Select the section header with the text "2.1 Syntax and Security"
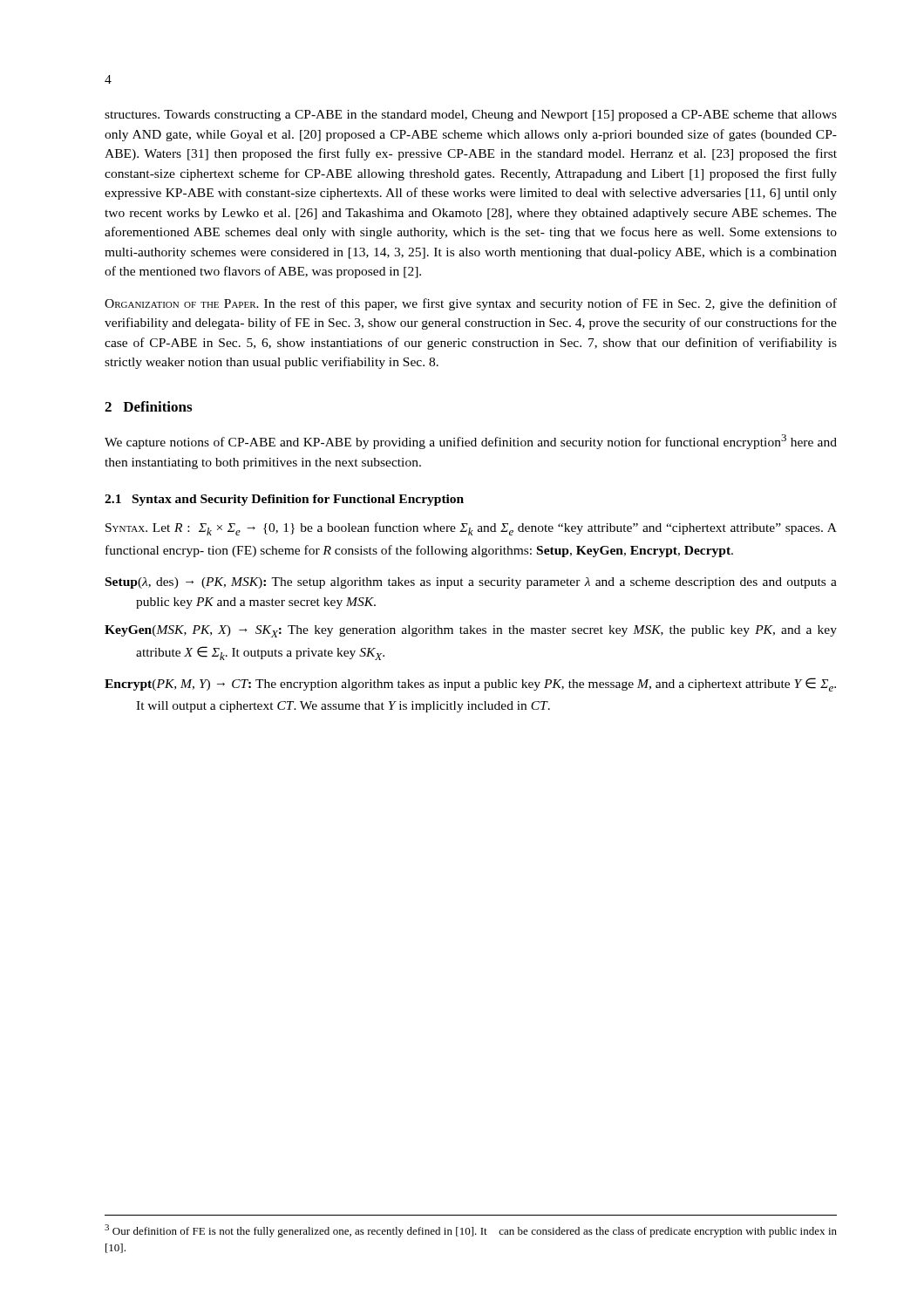The width and height of the screenshot is (924, 1308). point(284,499)
